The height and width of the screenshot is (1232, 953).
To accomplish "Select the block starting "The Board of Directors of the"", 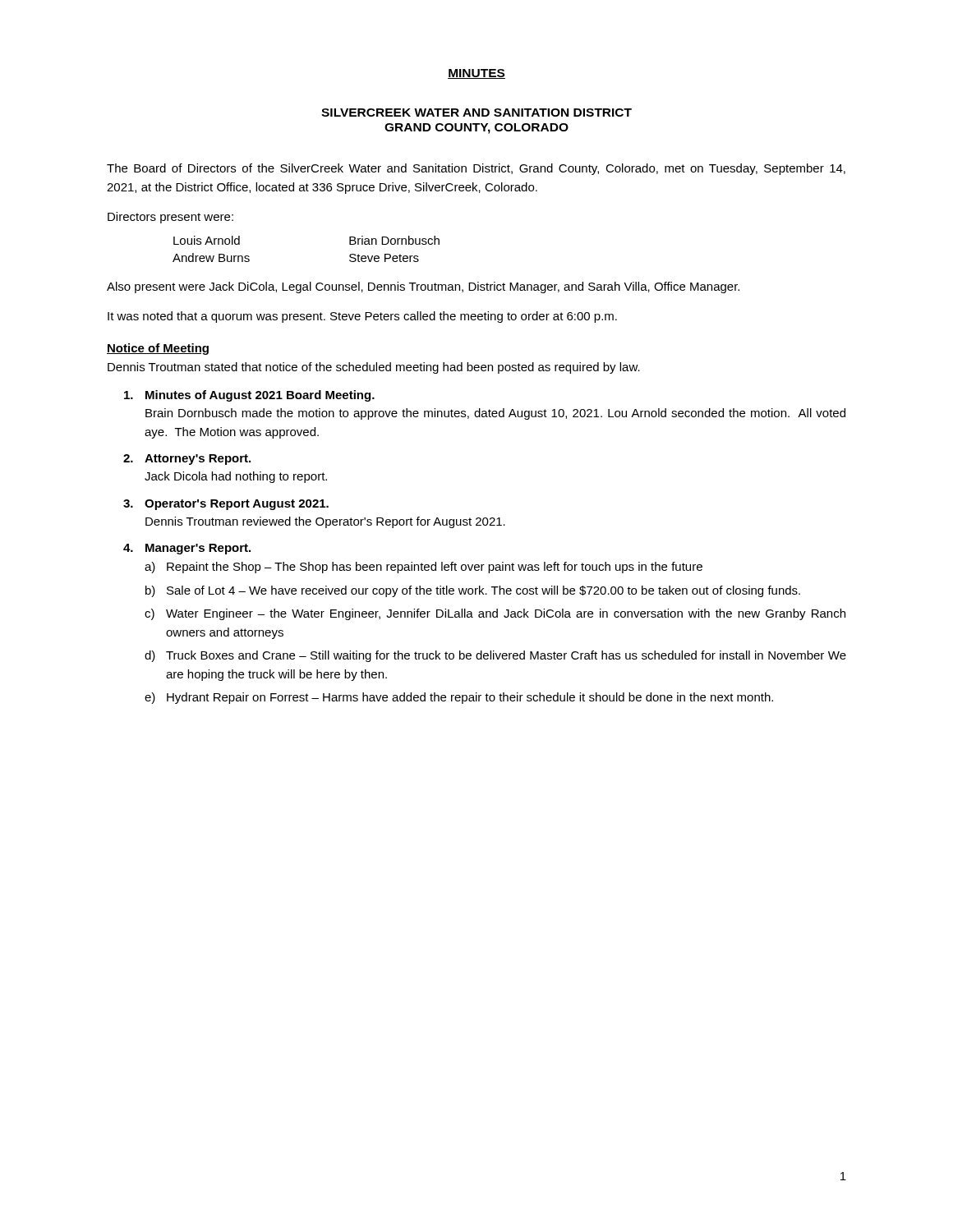I will [x=476, y=177].
